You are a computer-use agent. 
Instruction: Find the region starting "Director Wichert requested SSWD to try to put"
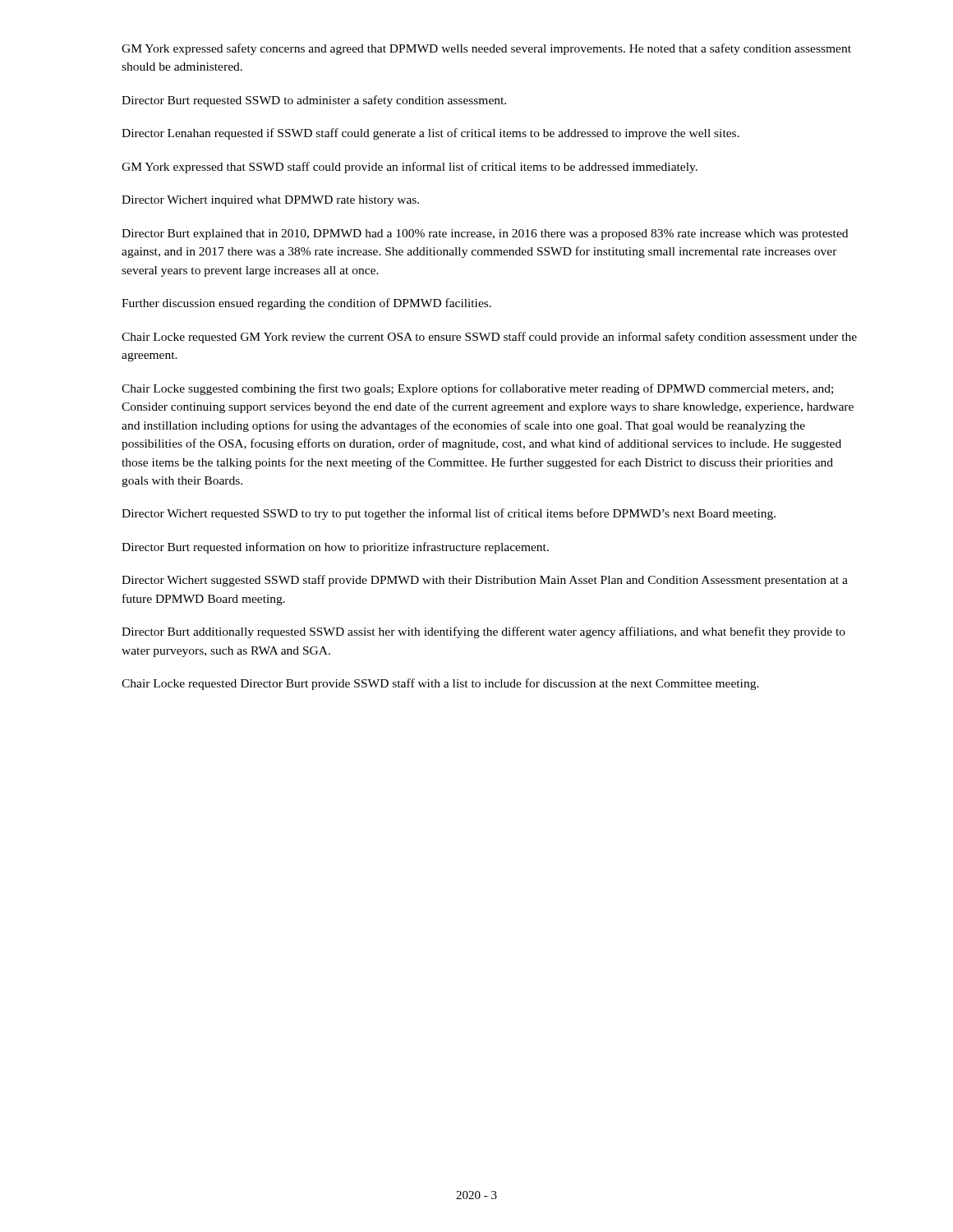449,513
